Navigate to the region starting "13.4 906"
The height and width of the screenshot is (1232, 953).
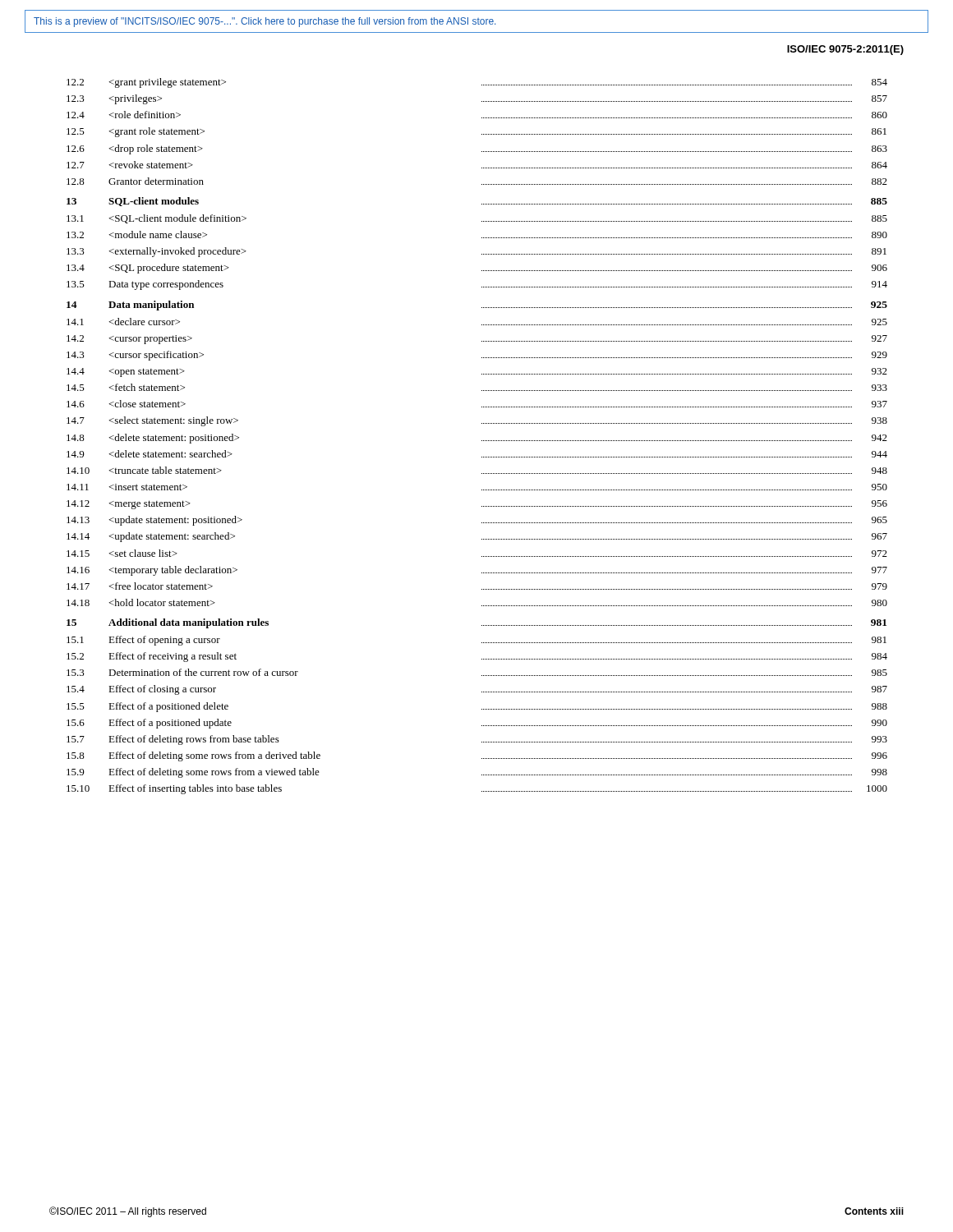click(x=476, y=268)
